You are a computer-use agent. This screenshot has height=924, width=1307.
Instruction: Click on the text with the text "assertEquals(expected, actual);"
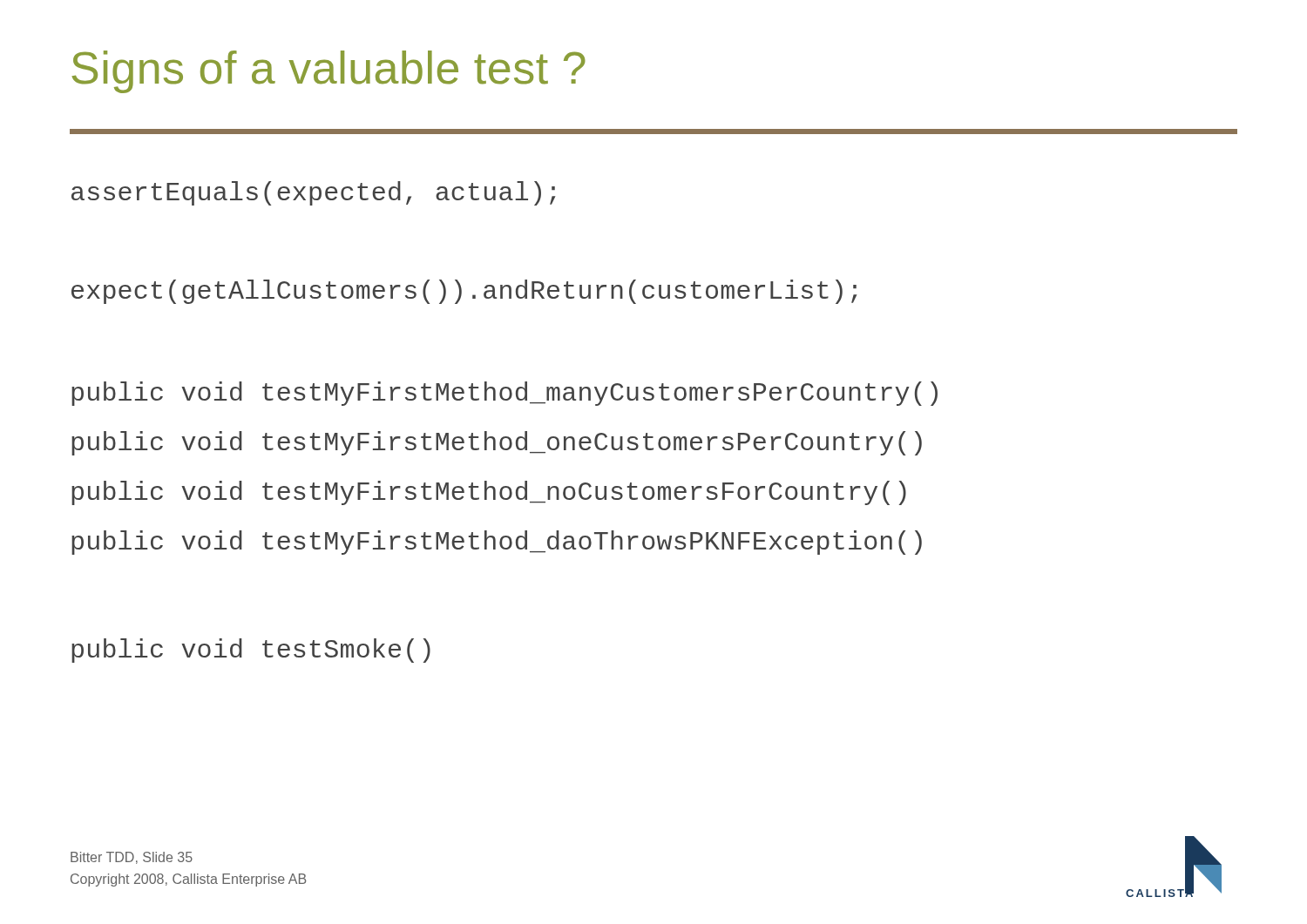[x=316, y=193]
